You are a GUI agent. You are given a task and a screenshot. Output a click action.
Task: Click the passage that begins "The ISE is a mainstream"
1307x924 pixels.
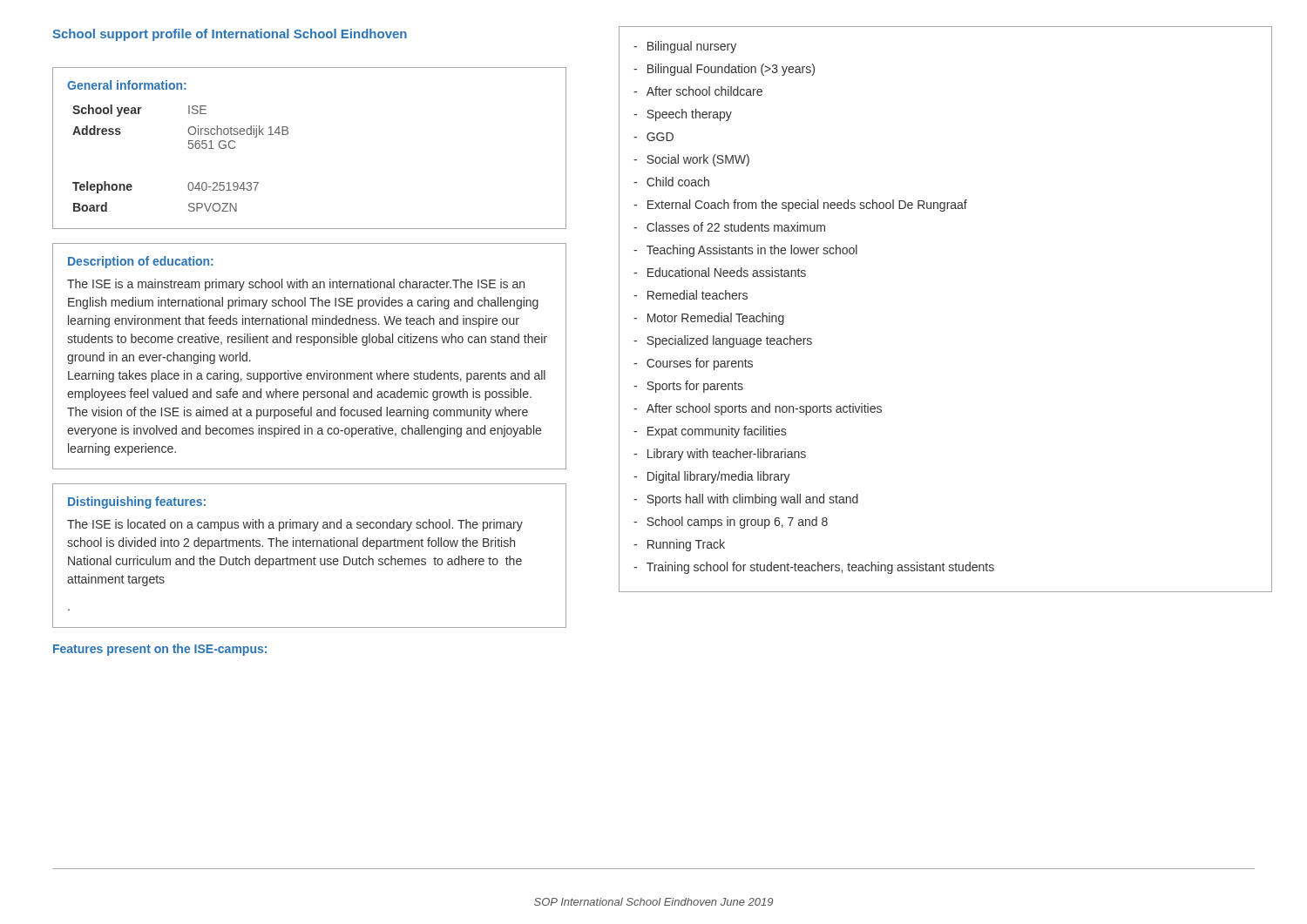(307, 366)
